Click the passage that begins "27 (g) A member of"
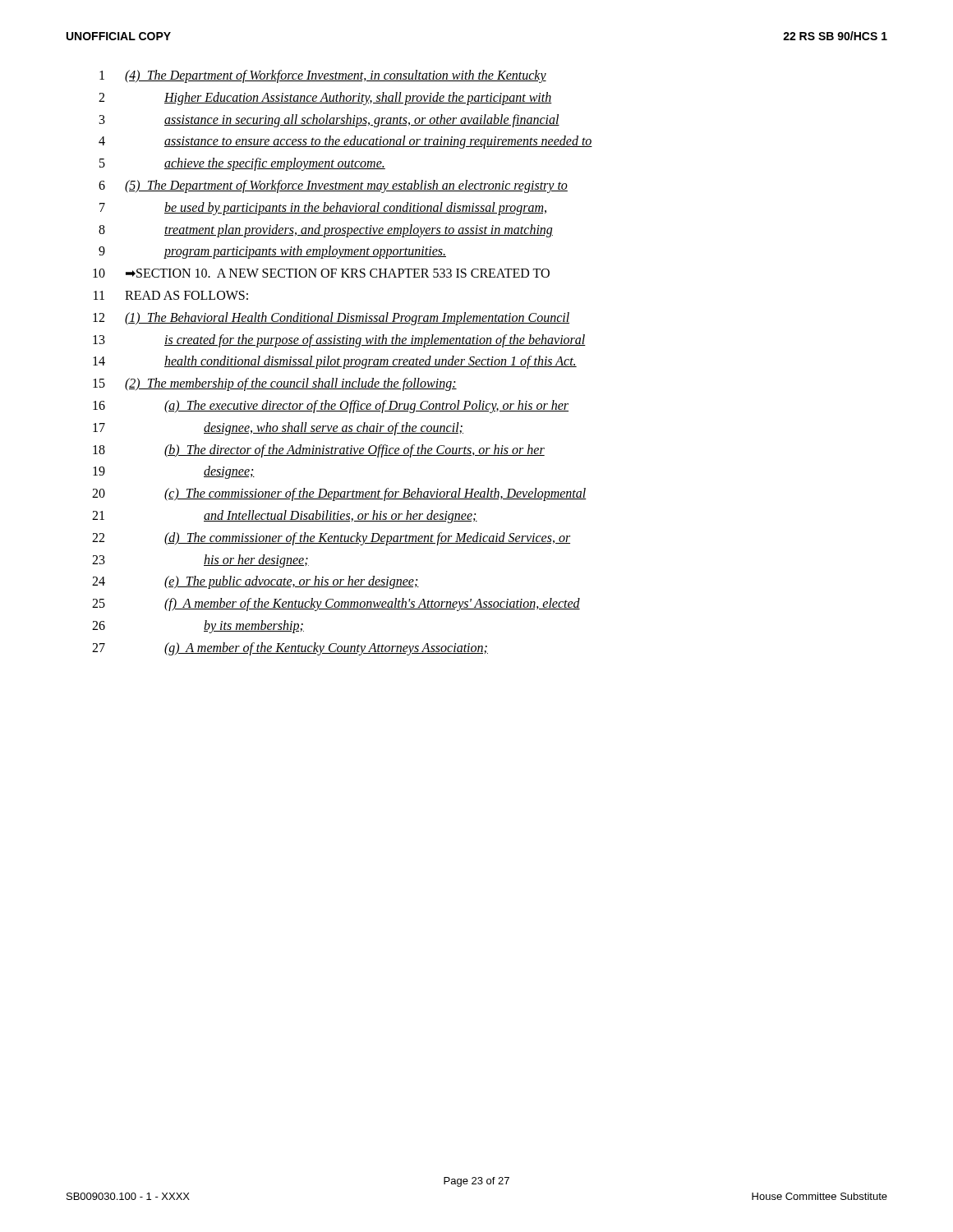Screen dimensions: 1232x953 (476, 648)
